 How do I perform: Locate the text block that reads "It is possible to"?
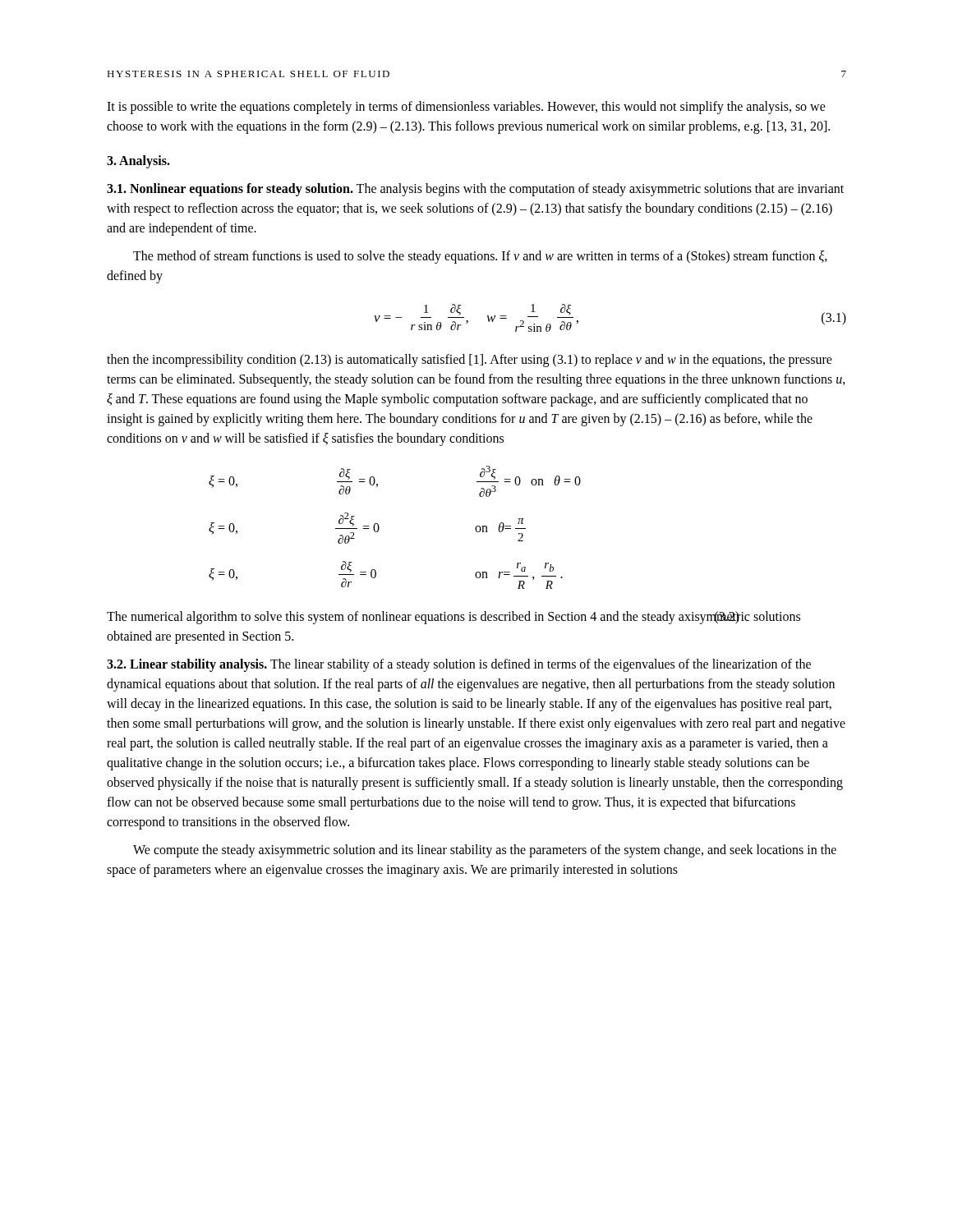pyautogui.click(x=476, y=116)
